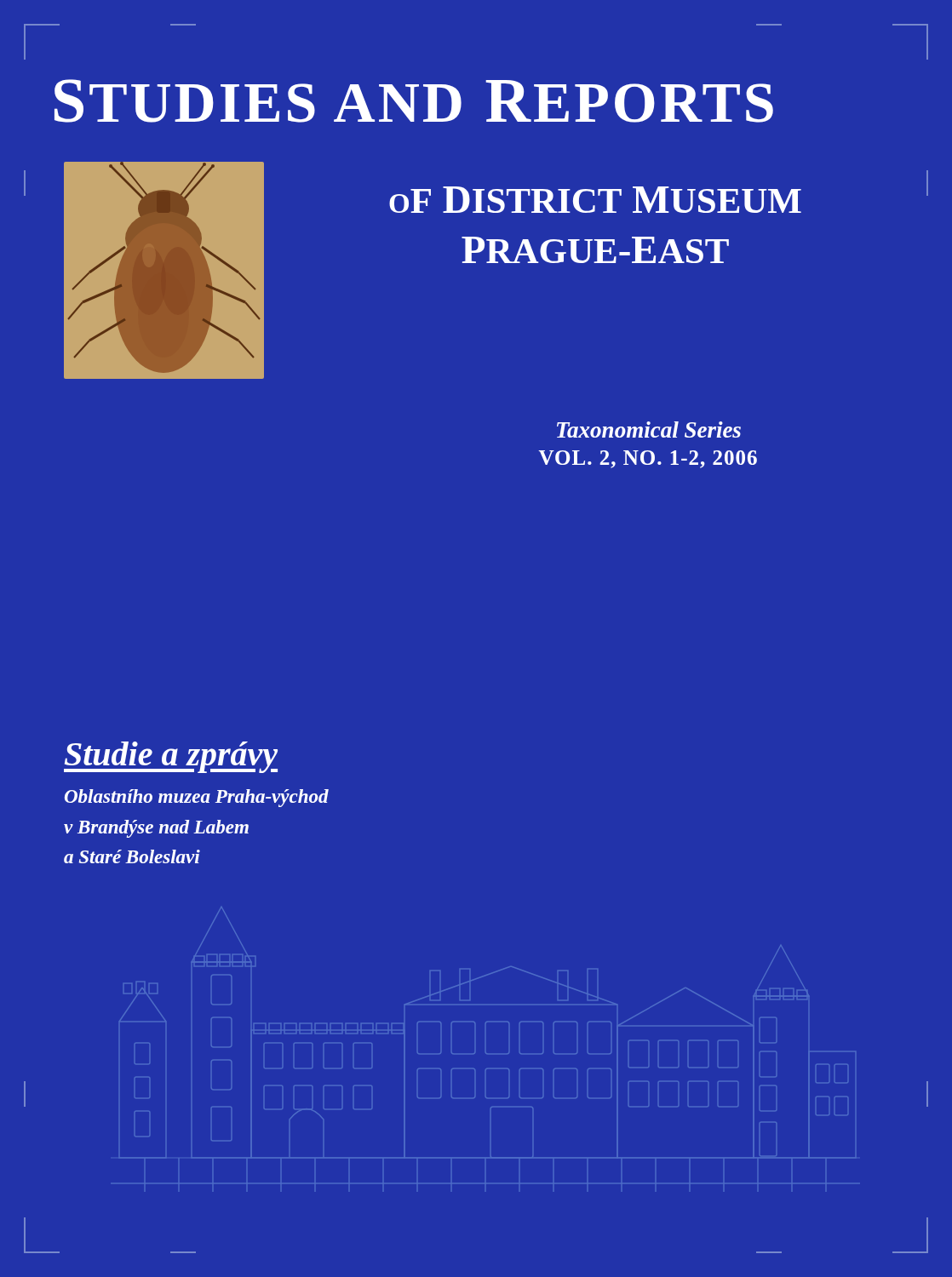This screenshot has height=1277, width=952.
Task: Point to "STUDIES AND REPORTS"
Action: [x=415, y=101]
